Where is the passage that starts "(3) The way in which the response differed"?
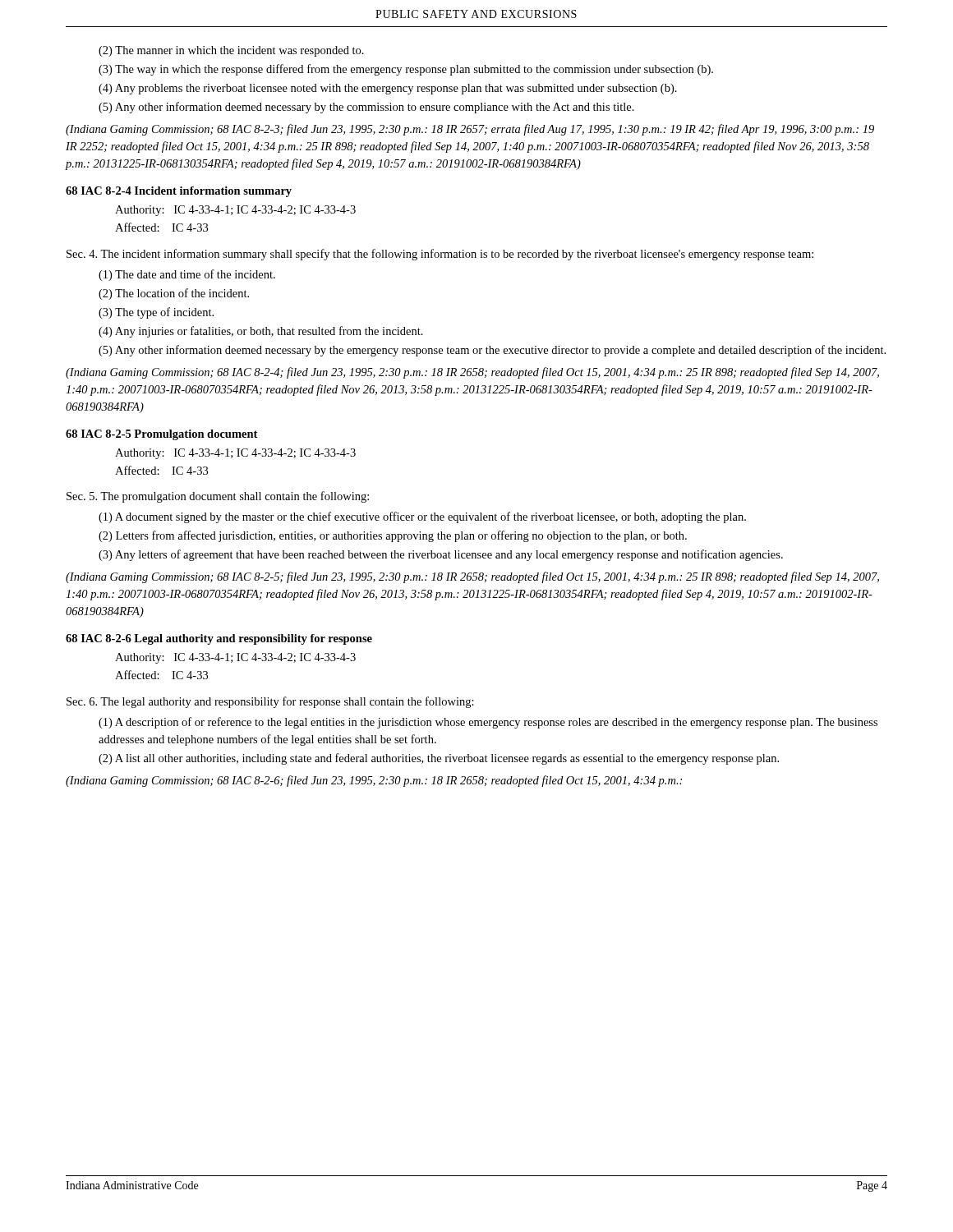 coord(406,69)
